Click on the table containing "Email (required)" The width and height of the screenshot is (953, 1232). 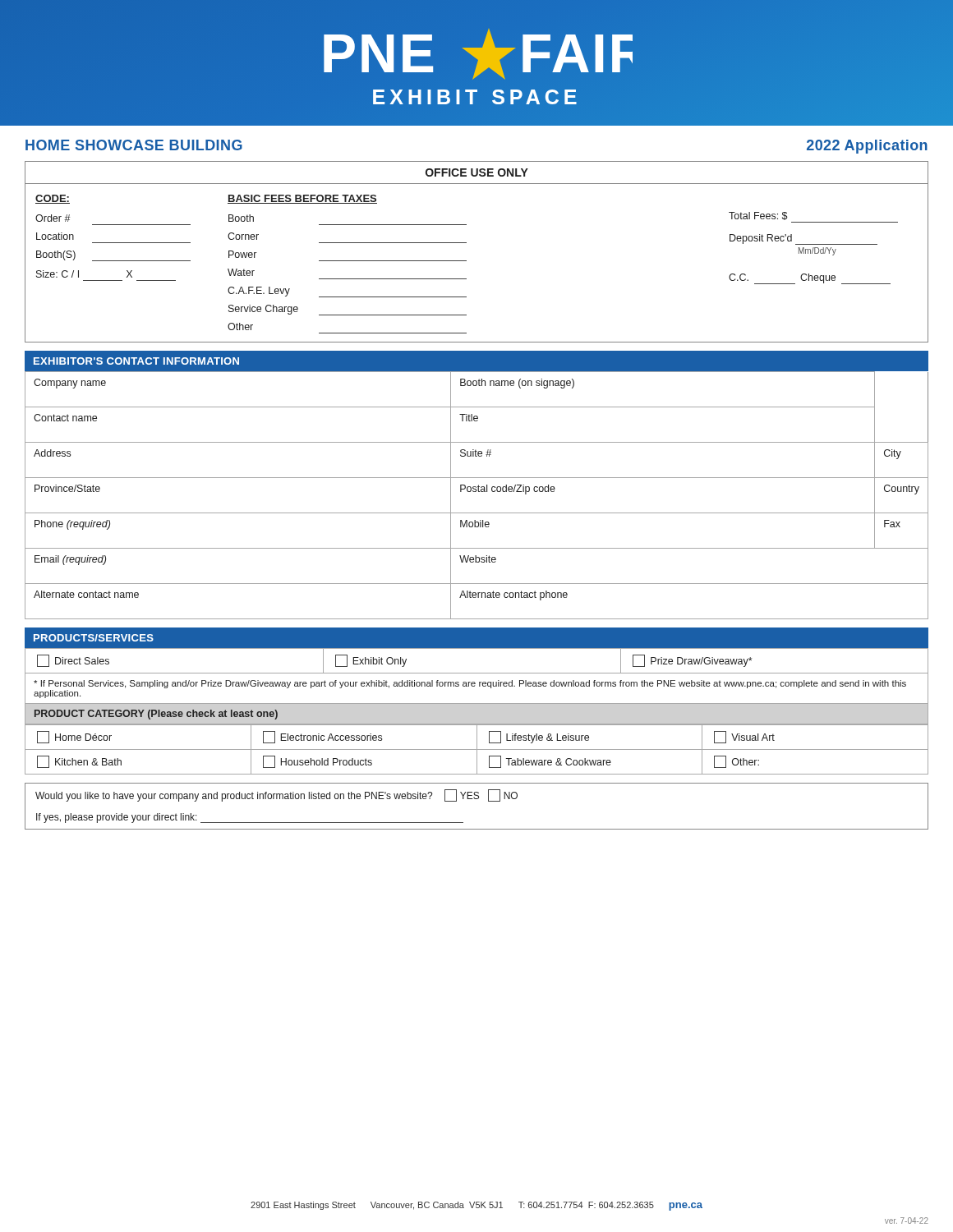(x=476, y=495)
